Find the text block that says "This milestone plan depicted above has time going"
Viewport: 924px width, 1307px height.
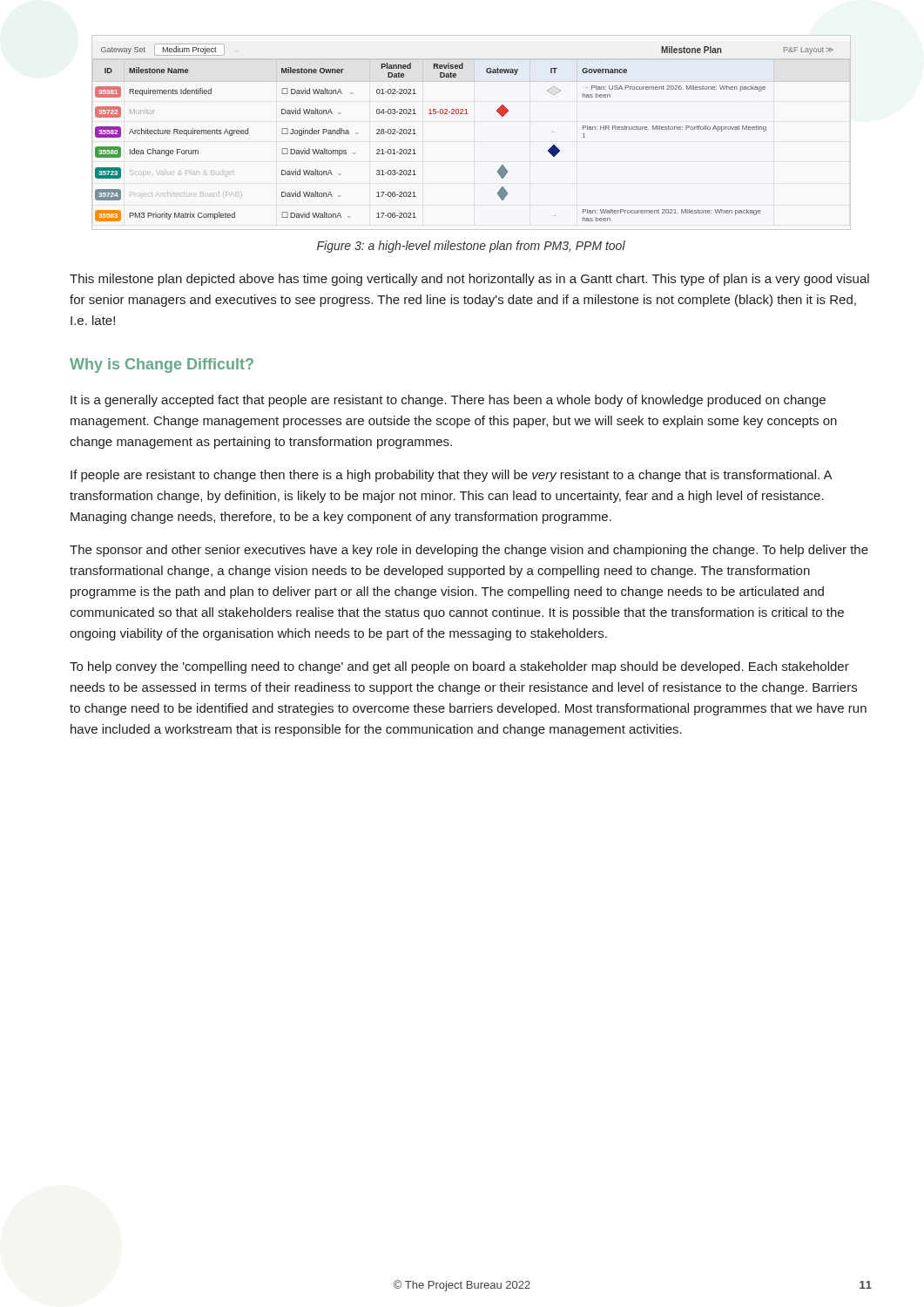pos(470,299)
